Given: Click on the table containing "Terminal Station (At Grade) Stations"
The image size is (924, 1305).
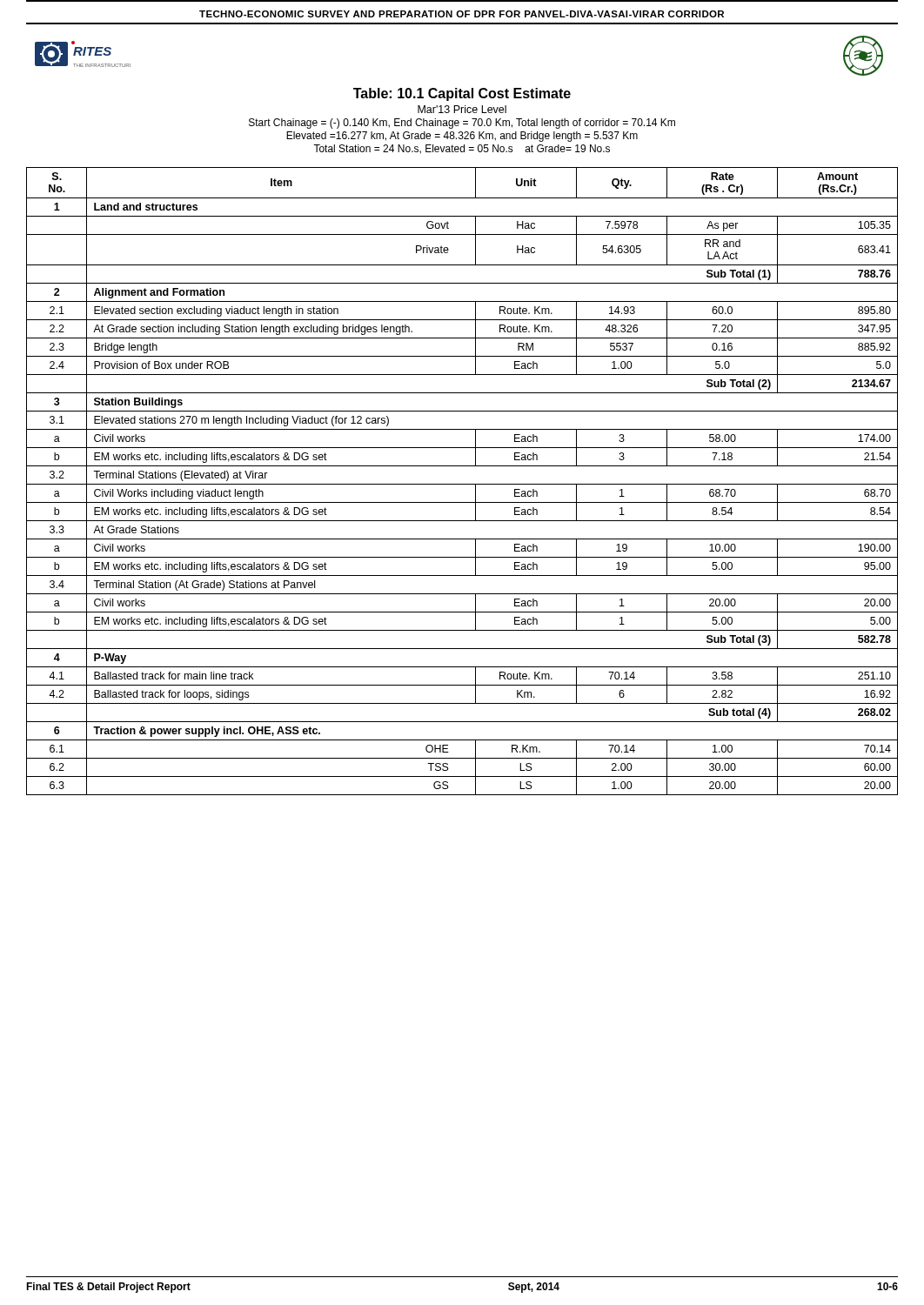Looking at the screenshot, I should [462, 481].
